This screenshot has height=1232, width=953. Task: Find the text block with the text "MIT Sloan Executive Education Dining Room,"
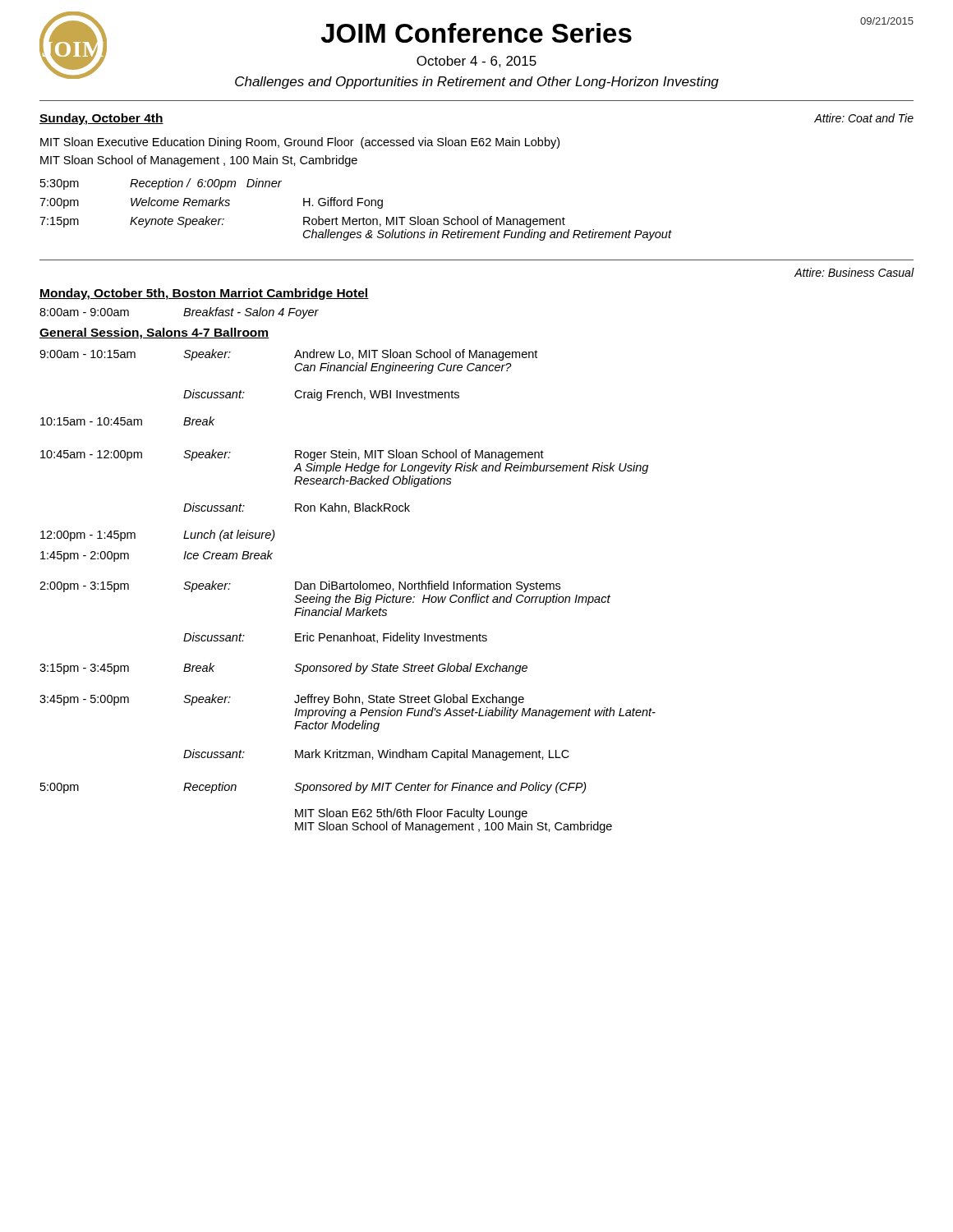[300, 151]
